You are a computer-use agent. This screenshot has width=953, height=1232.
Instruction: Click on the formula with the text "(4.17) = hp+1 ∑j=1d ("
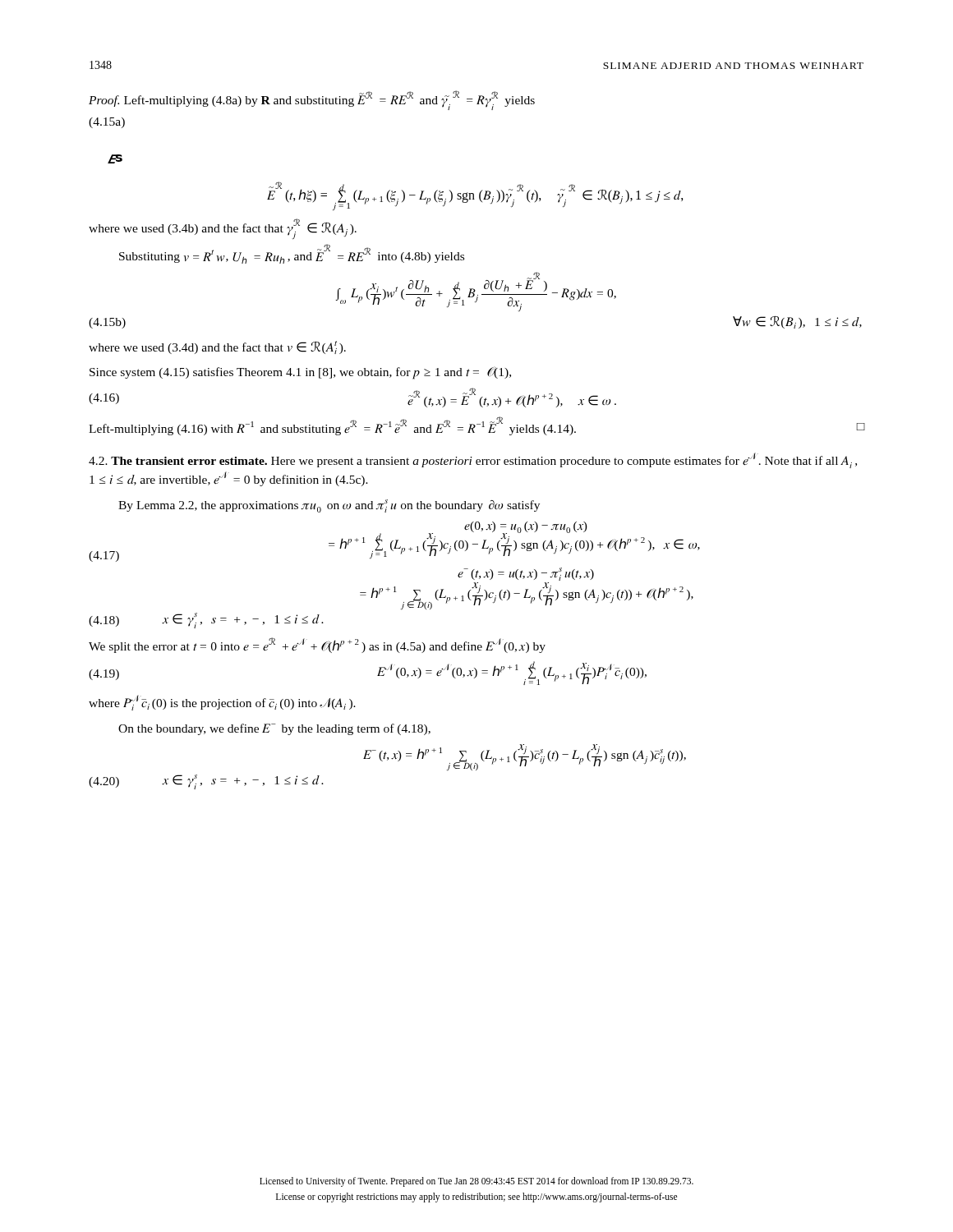click(476, 548)
